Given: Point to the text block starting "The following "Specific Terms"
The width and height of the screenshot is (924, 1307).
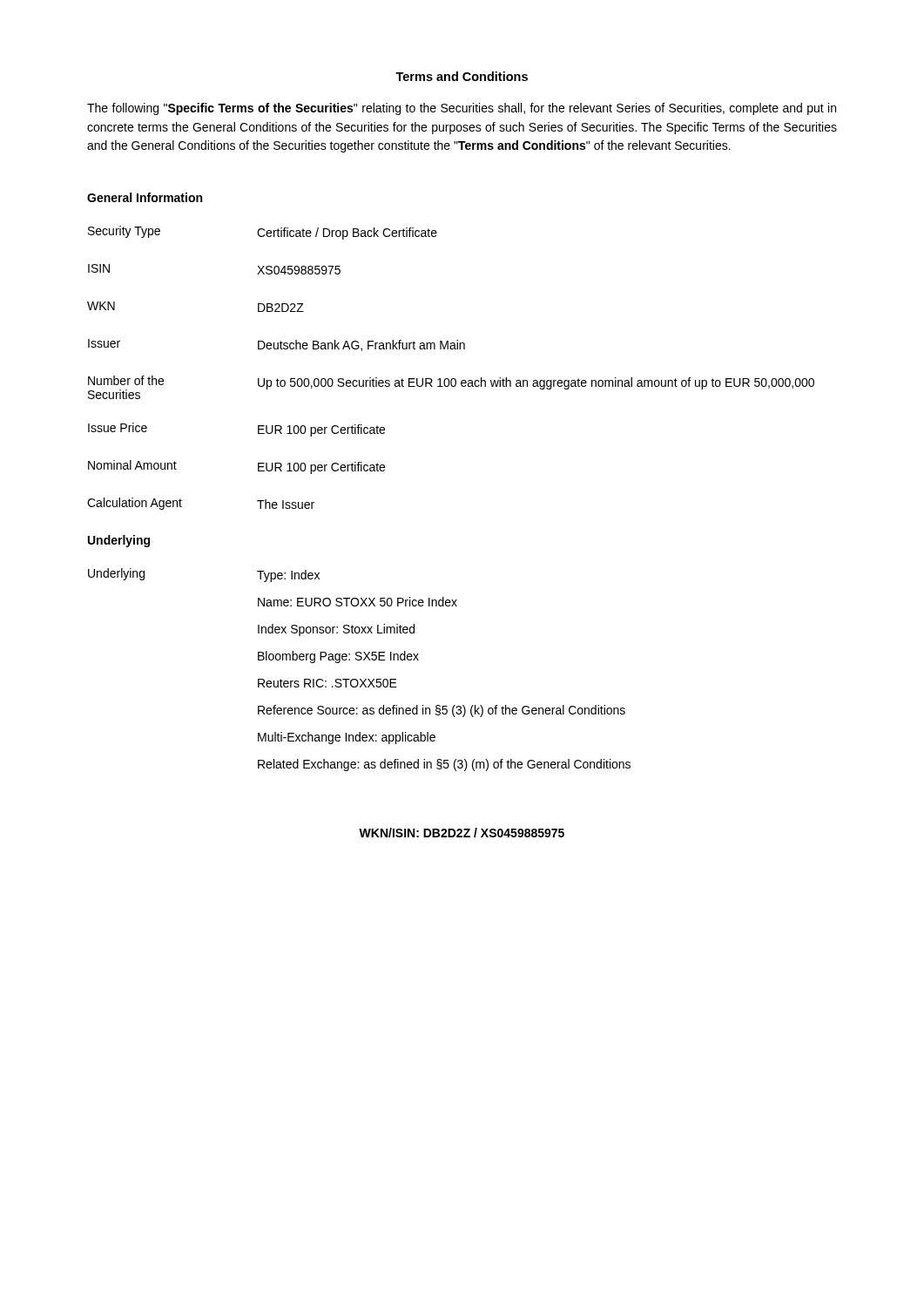Looking at the screenshot, I should click(x=462, y=127).
